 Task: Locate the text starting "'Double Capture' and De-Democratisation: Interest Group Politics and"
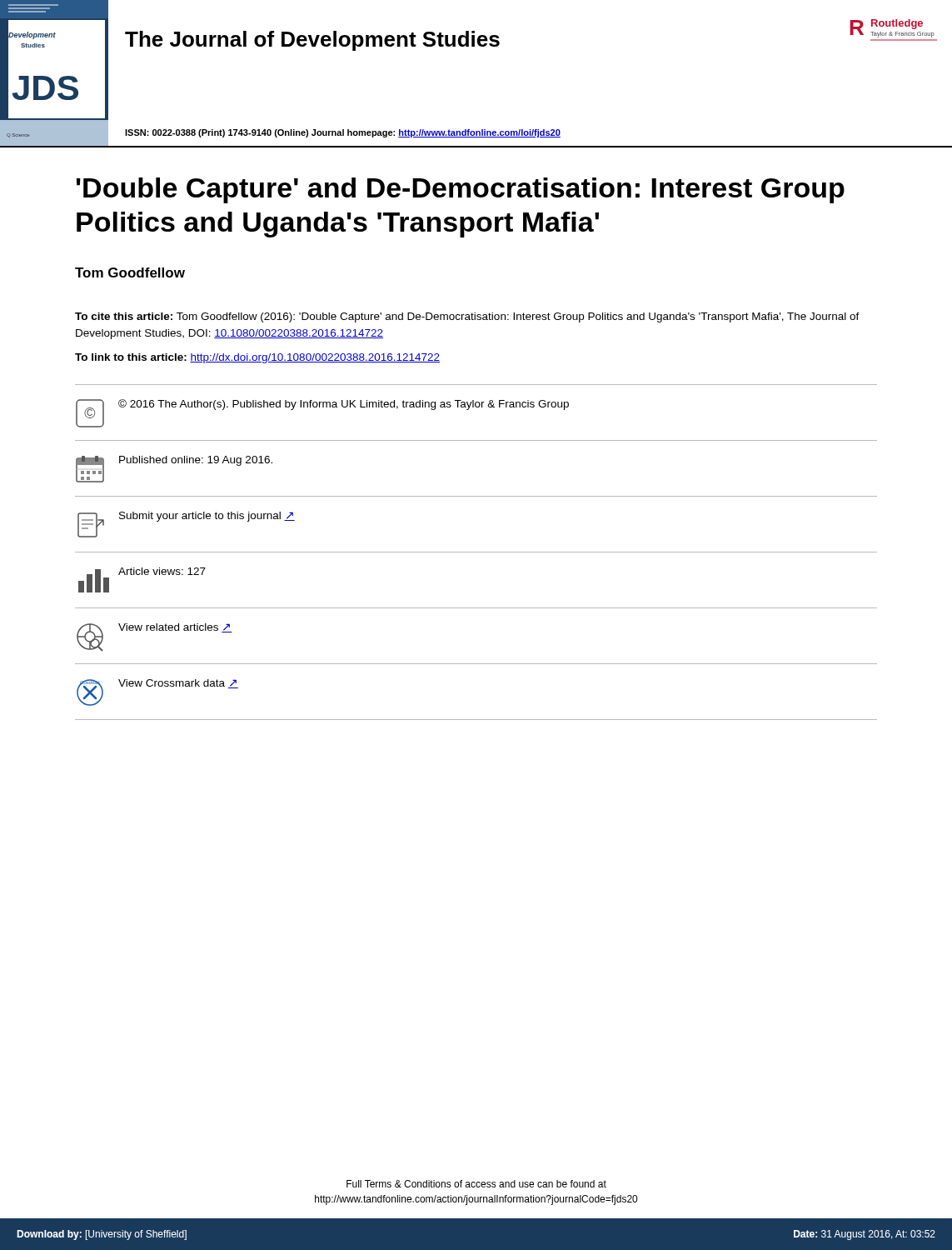pos(460,205)
